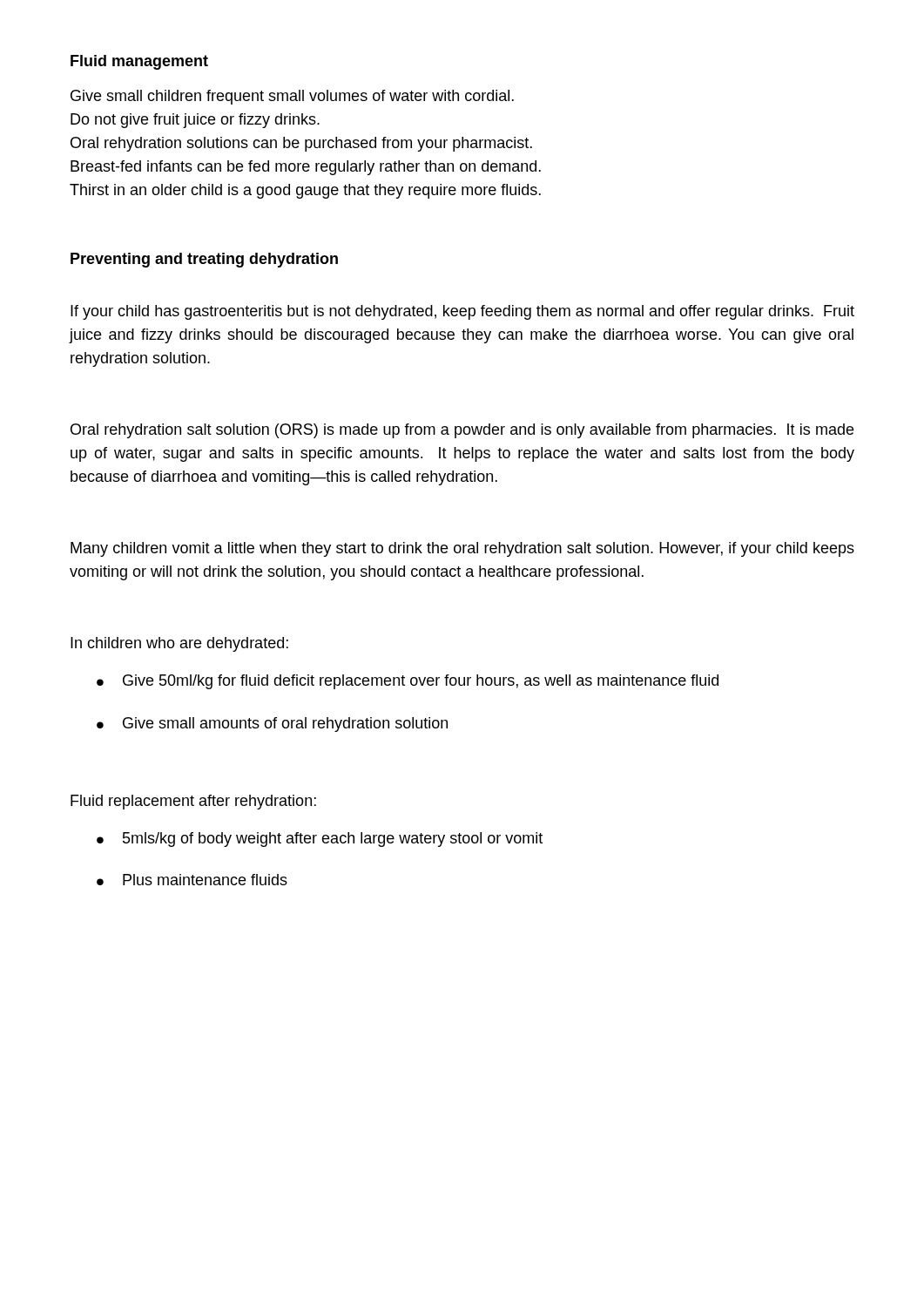924x1307 pixels.
Task: Point to "• Plus maintenance fluids"
Action: click(192, 880)
